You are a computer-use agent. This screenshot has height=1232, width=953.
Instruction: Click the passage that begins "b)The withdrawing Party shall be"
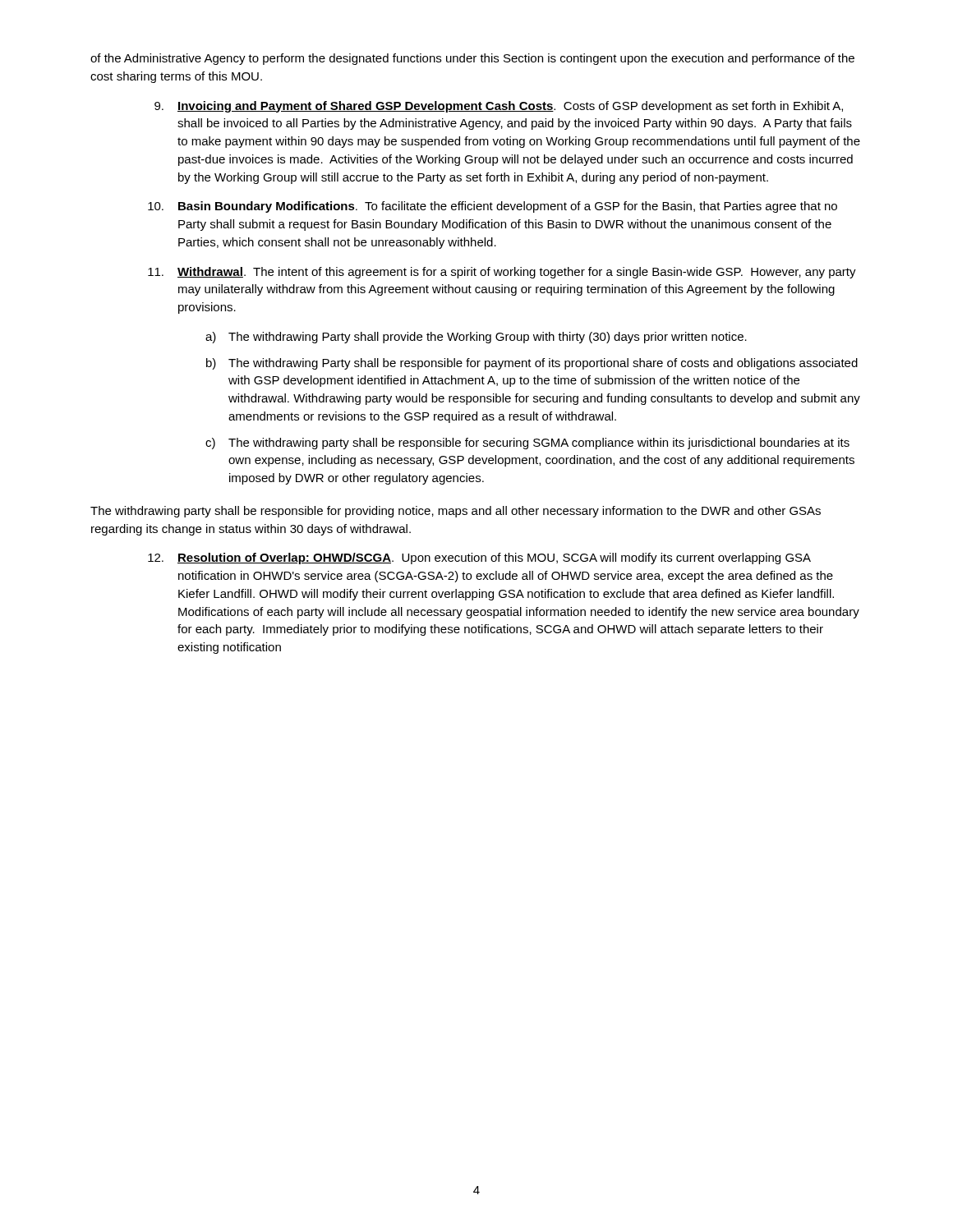tap(534, 389)
